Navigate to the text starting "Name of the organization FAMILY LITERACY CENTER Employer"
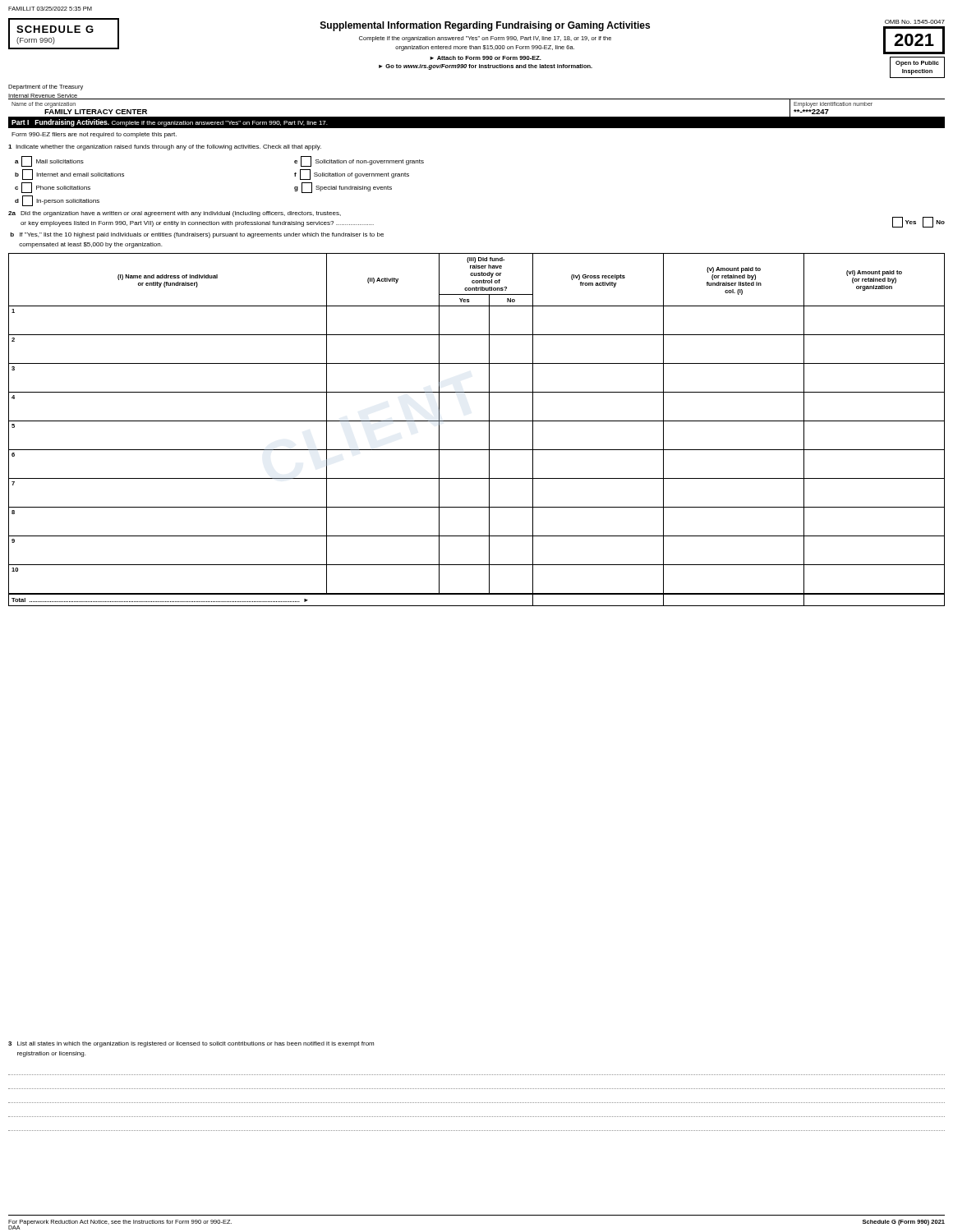The width and height of the screenshot is (953, 1232). click(476, 108)
